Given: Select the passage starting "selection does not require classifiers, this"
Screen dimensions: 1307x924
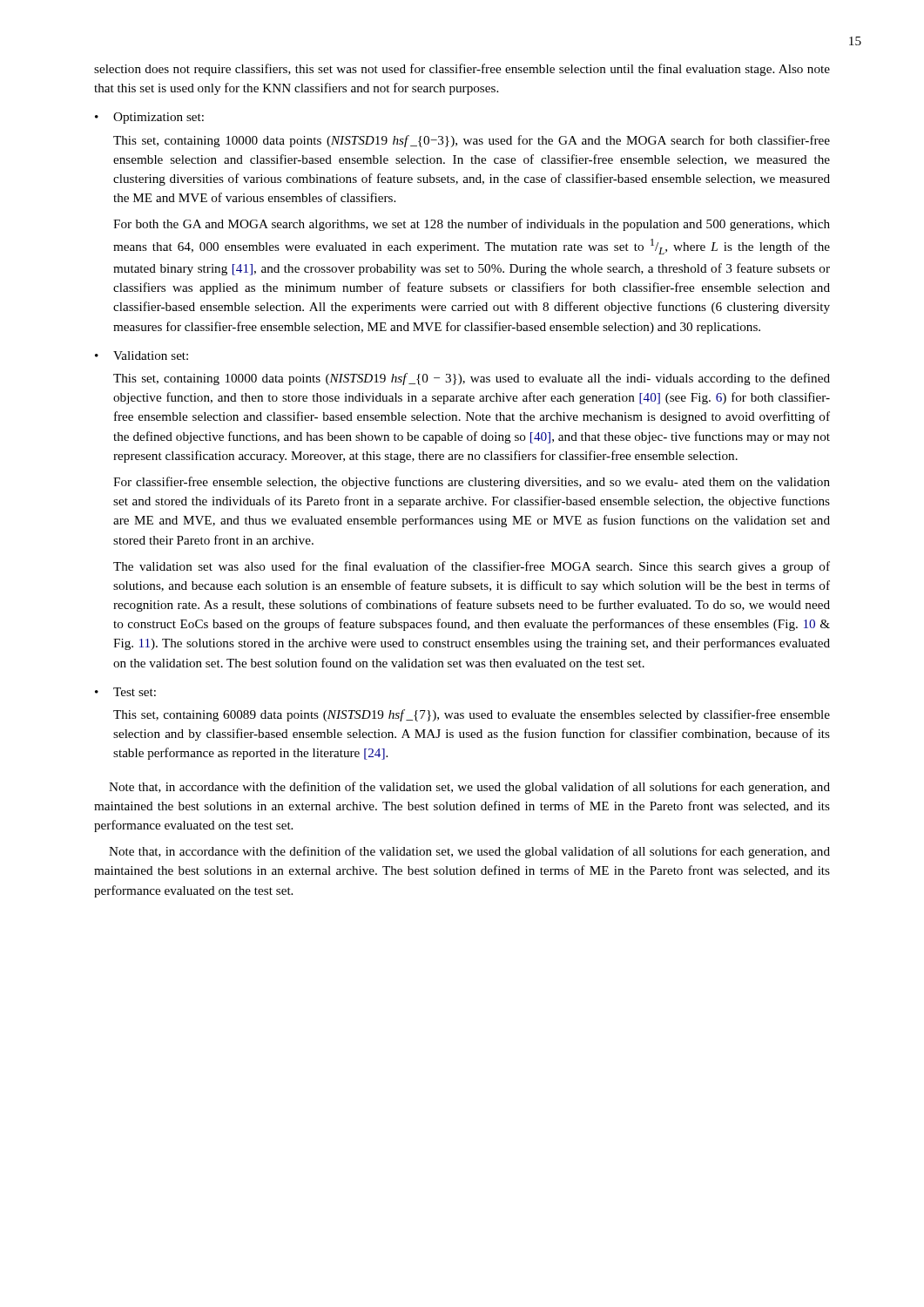Looking at the screenshot, I should coord(462,78).
